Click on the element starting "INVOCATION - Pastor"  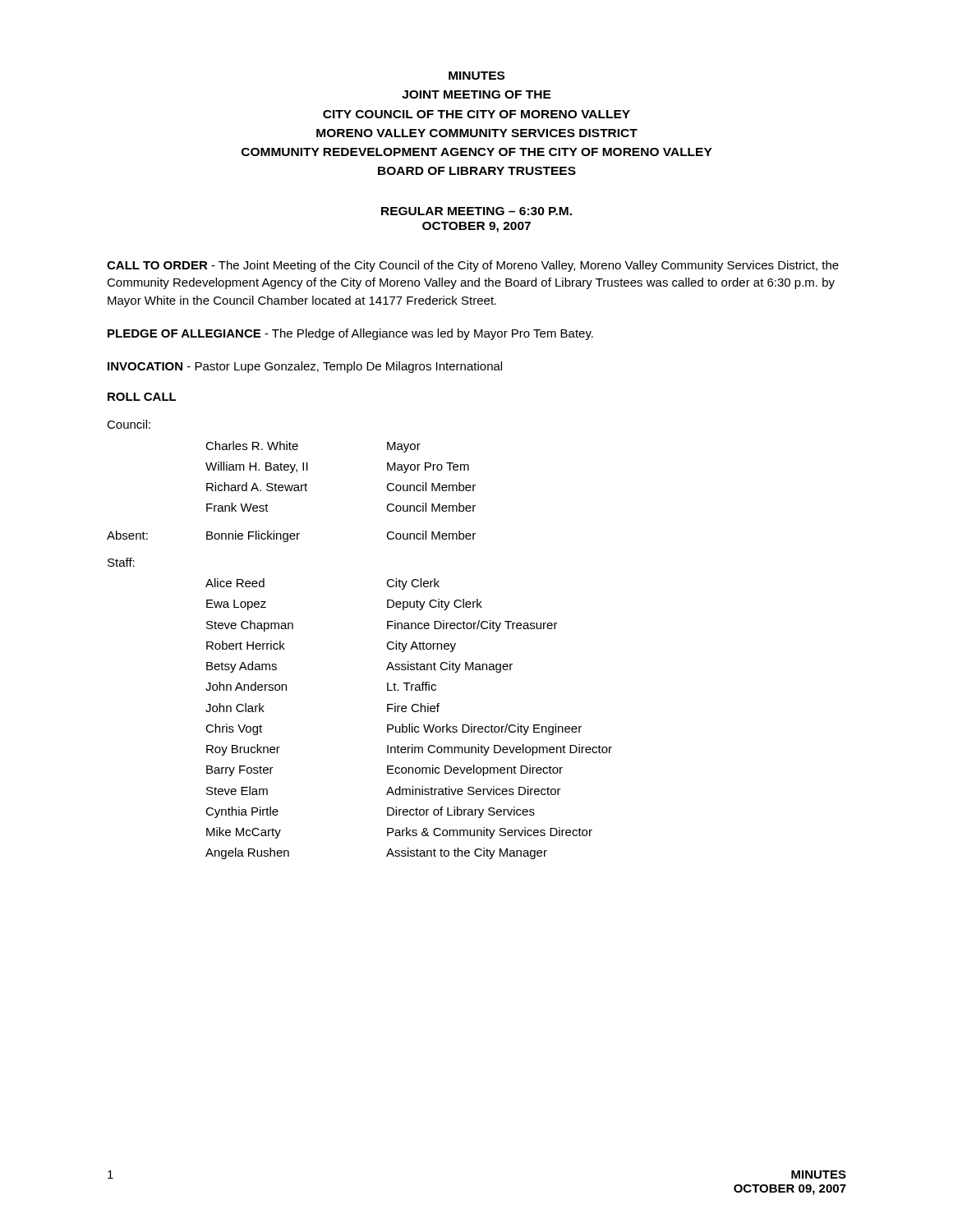(x=305, y=365)
